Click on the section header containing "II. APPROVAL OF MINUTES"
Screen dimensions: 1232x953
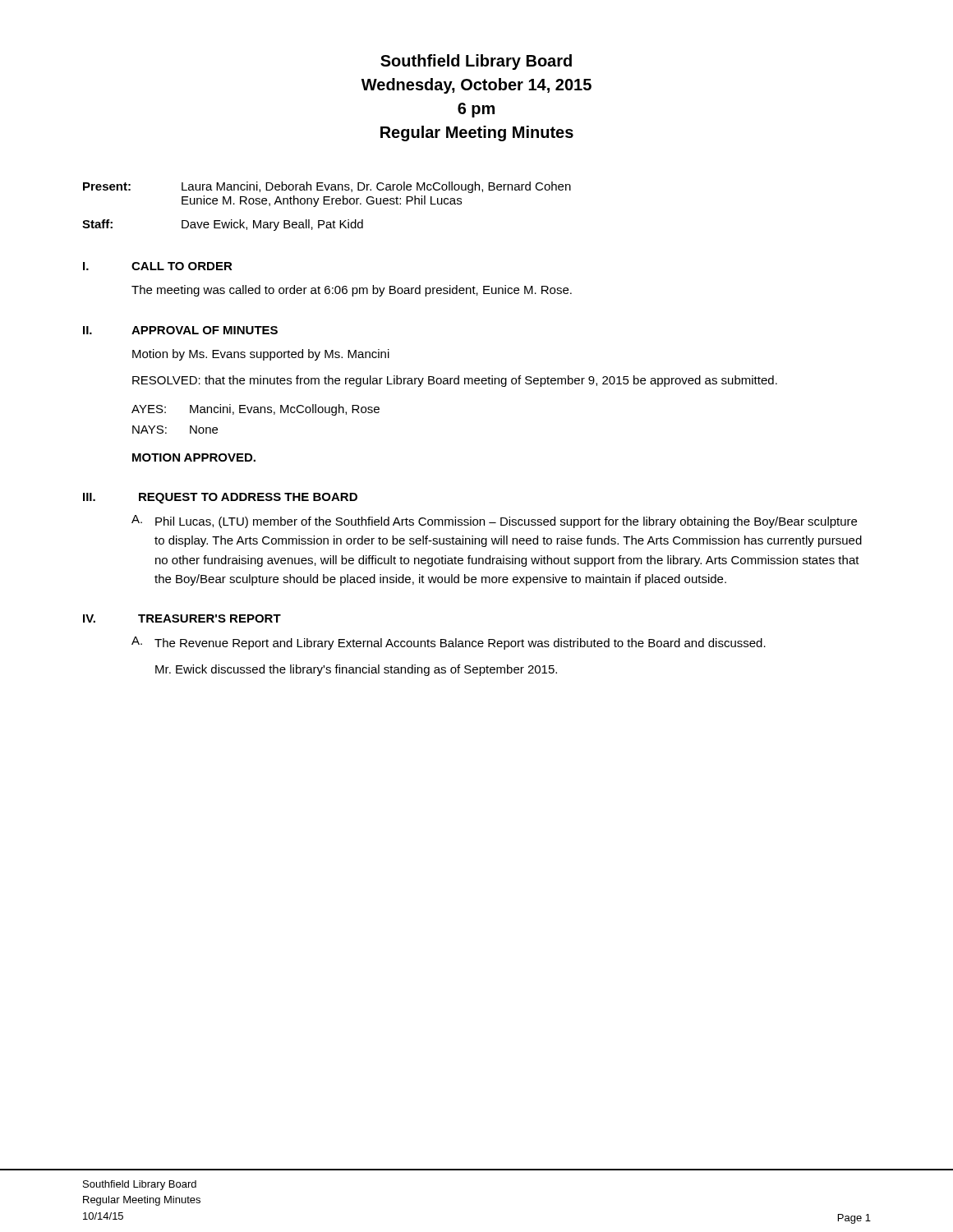[x=180, y=329]
